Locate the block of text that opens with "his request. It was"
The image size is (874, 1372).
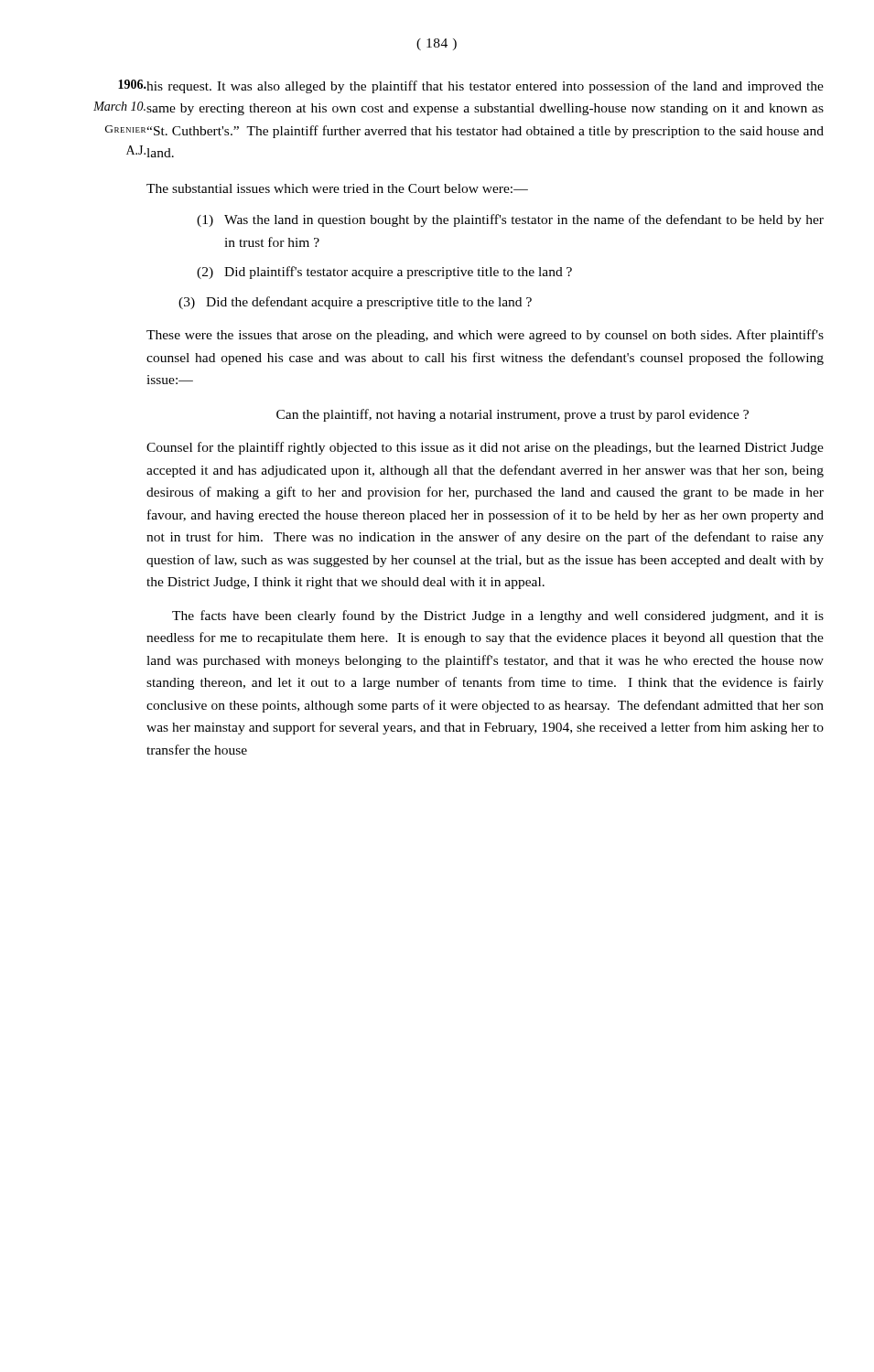tap(485, 119)
